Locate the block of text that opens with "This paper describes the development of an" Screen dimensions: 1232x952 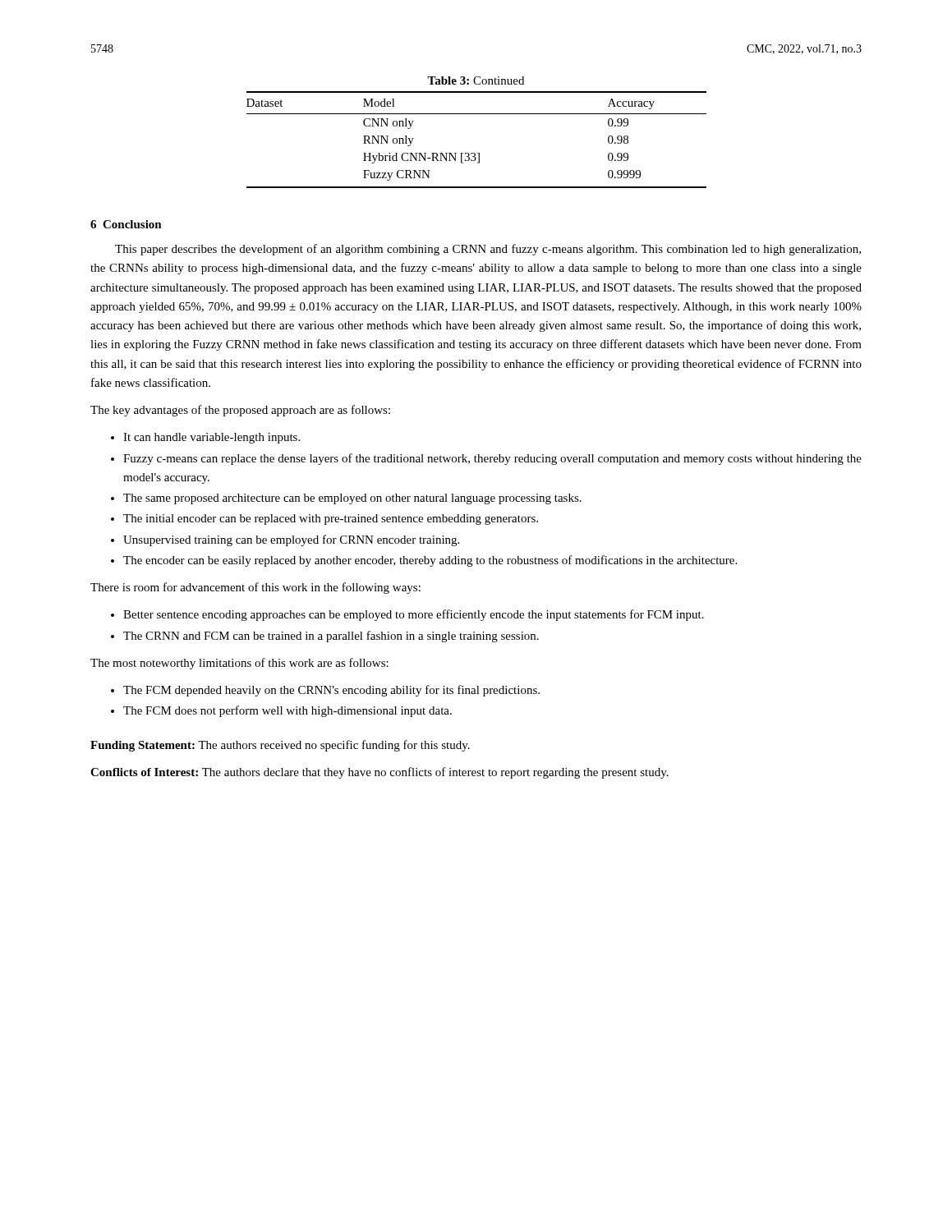point(476,316)
